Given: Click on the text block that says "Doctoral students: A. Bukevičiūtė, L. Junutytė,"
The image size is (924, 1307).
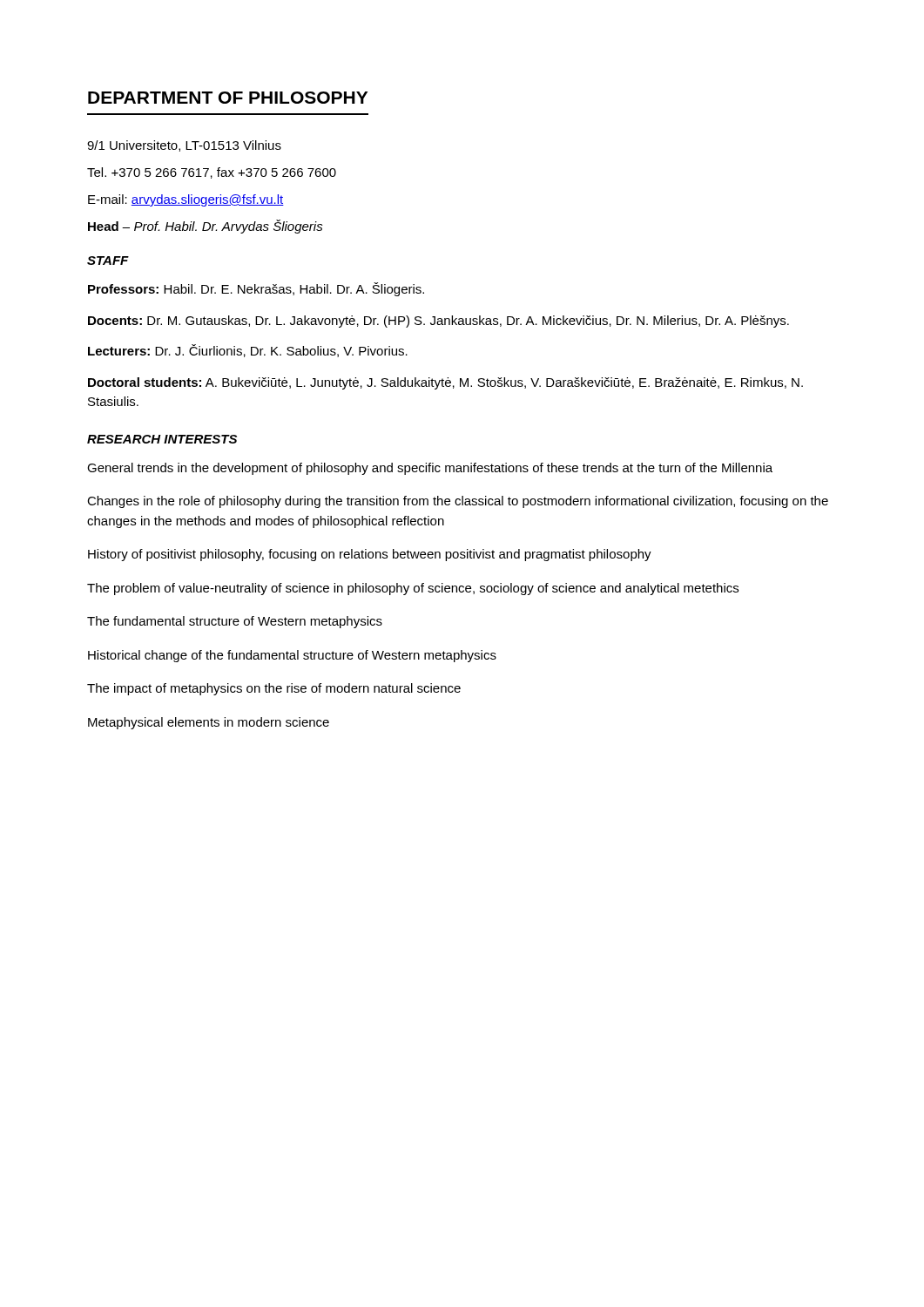Looking at the screenshot, I should coord(446,391).
